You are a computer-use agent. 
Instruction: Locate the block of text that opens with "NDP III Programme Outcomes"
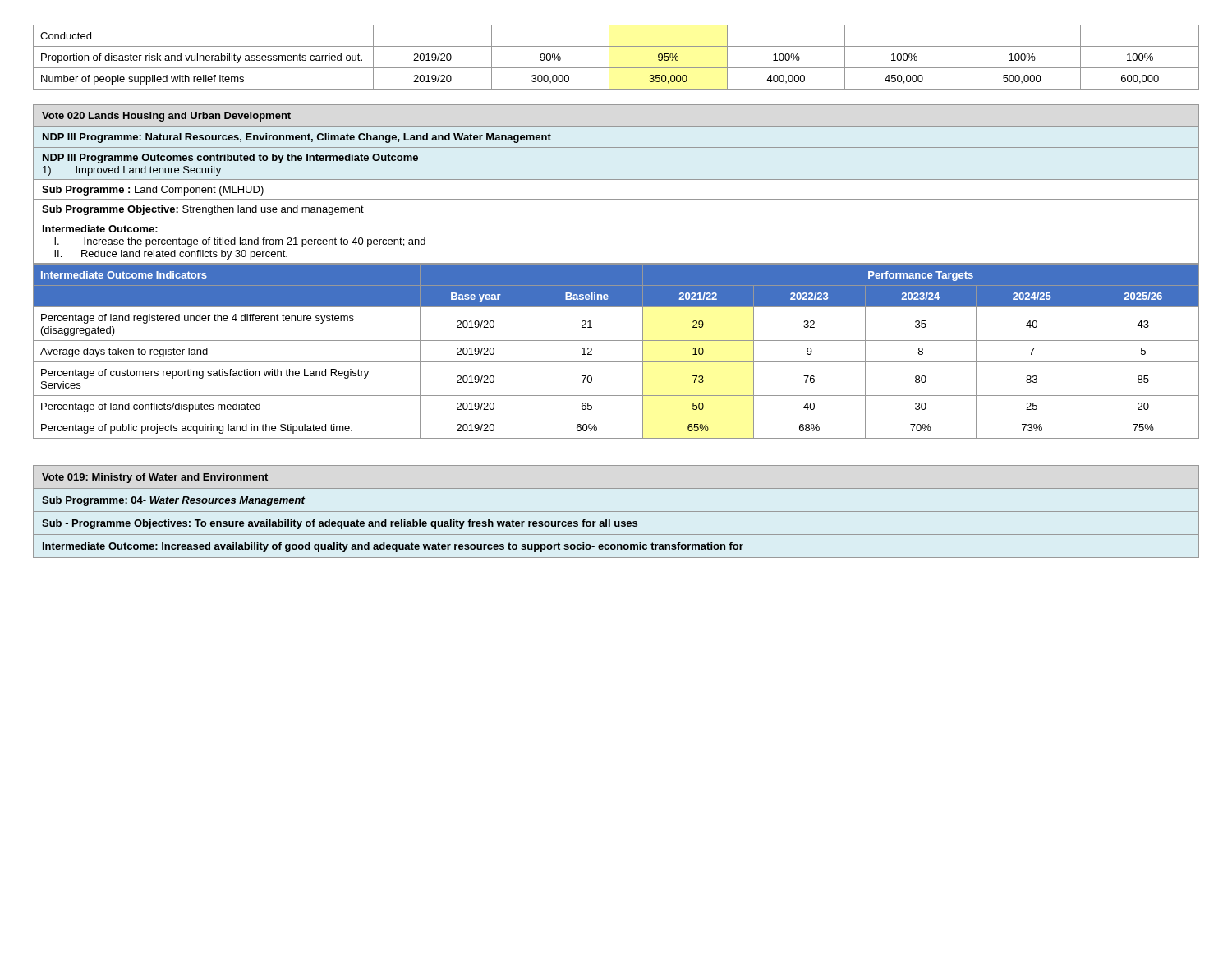(x=616, y=164)
